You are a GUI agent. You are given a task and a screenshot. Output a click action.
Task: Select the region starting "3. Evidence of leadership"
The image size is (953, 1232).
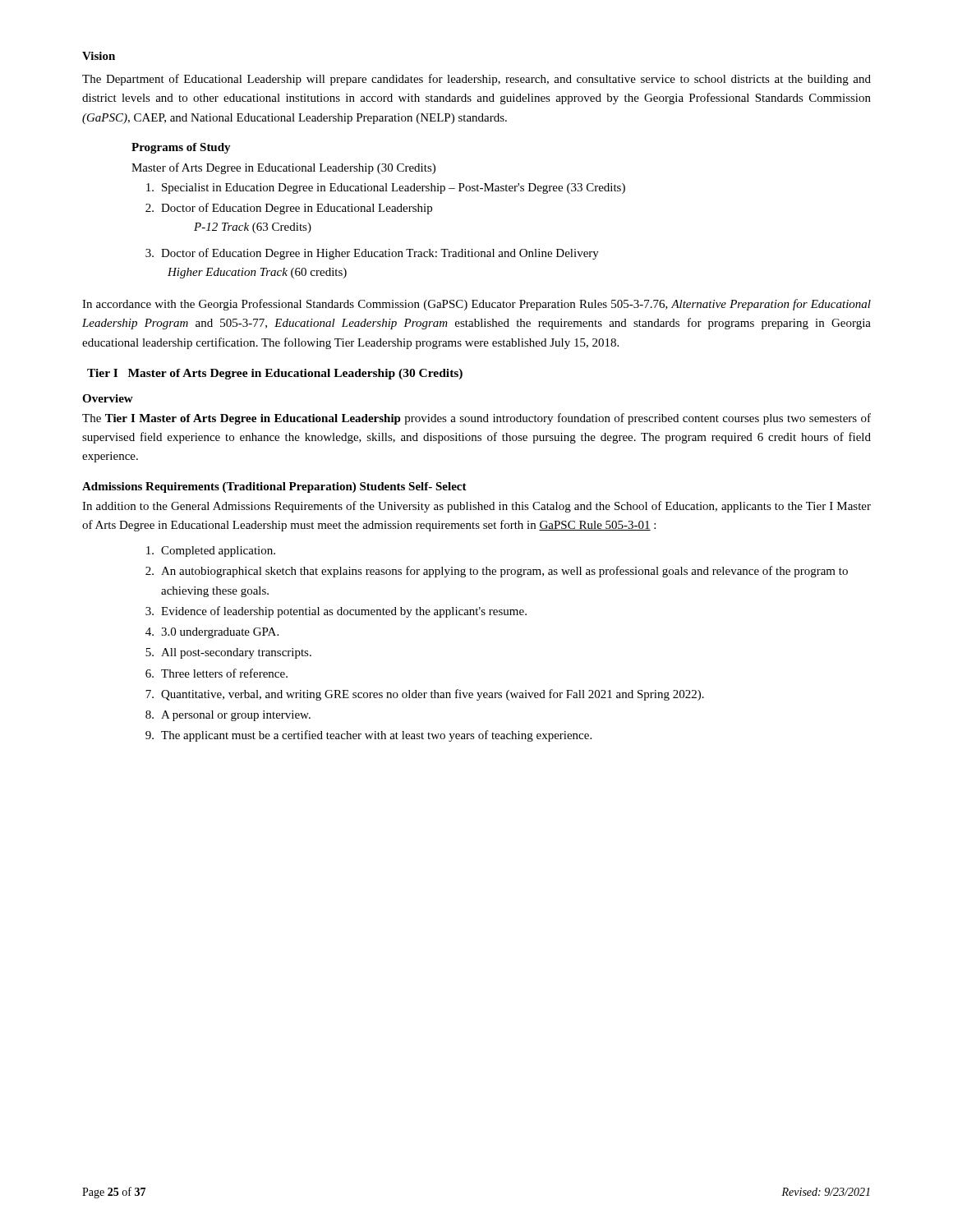tap(501, 611)
